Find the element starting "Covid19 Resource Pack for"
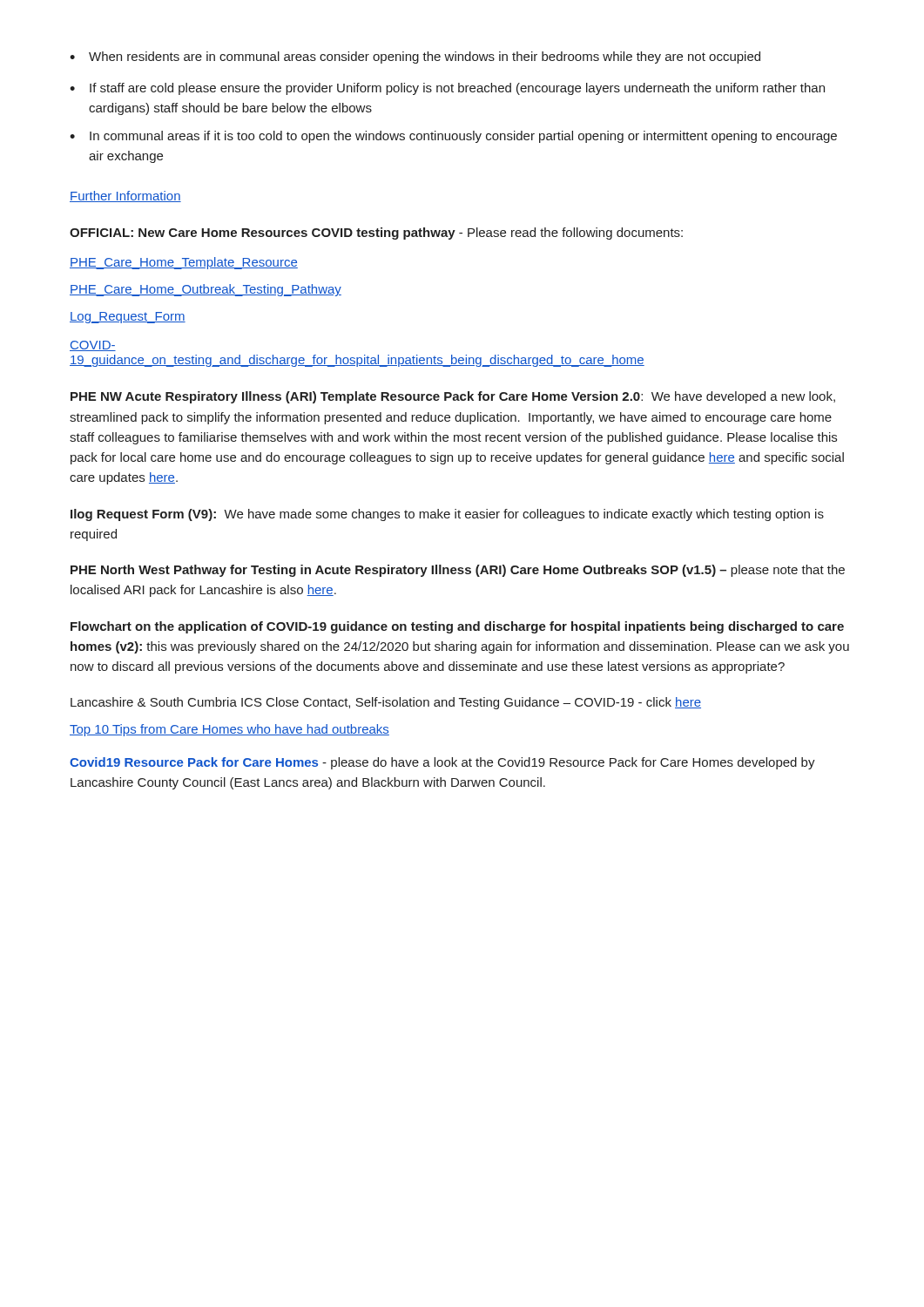Screen dimensions: 1307x924 pyautogui.click(x=462, y=772)
